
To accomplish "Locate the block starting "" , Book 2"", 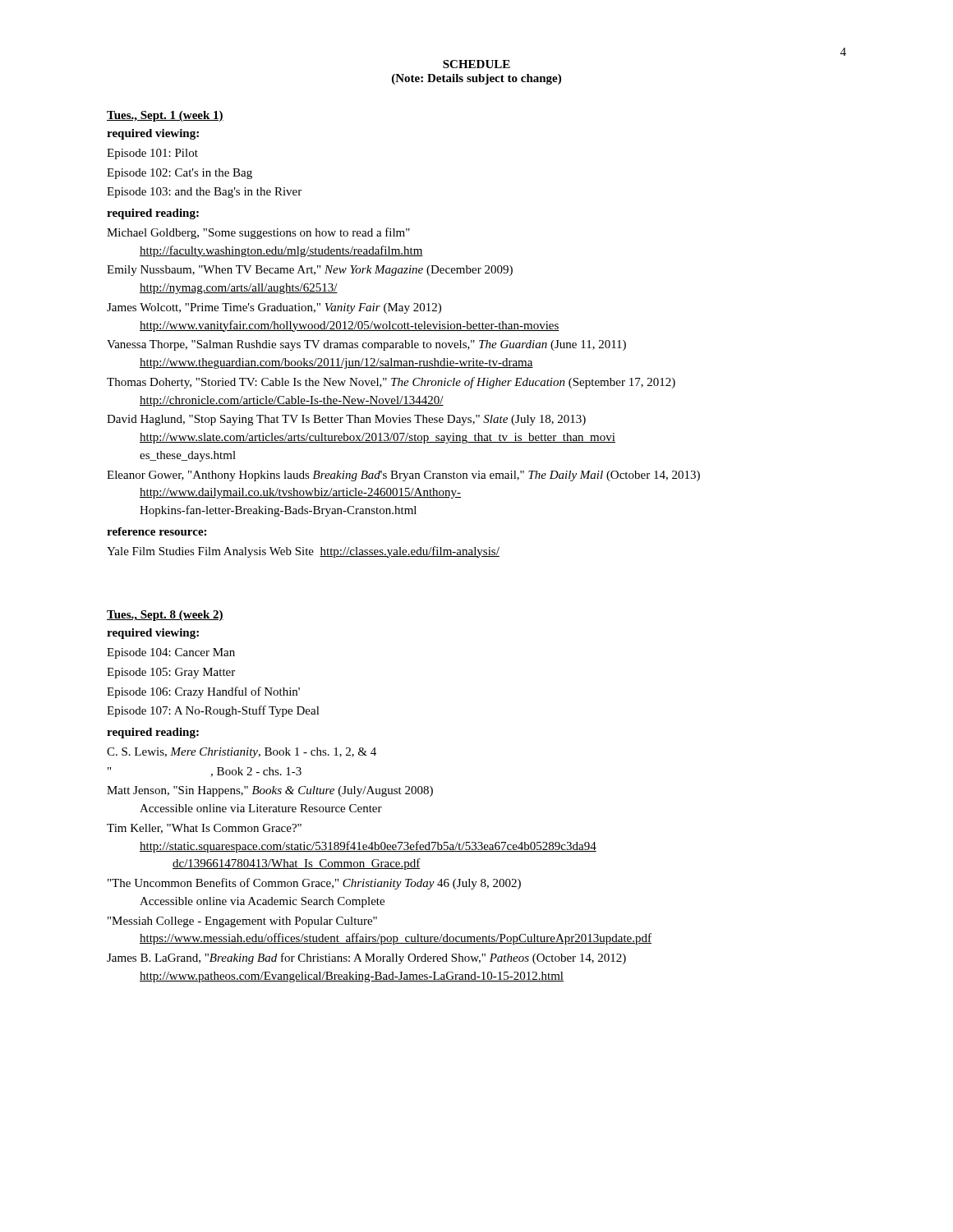I will (x=204, y=771).
